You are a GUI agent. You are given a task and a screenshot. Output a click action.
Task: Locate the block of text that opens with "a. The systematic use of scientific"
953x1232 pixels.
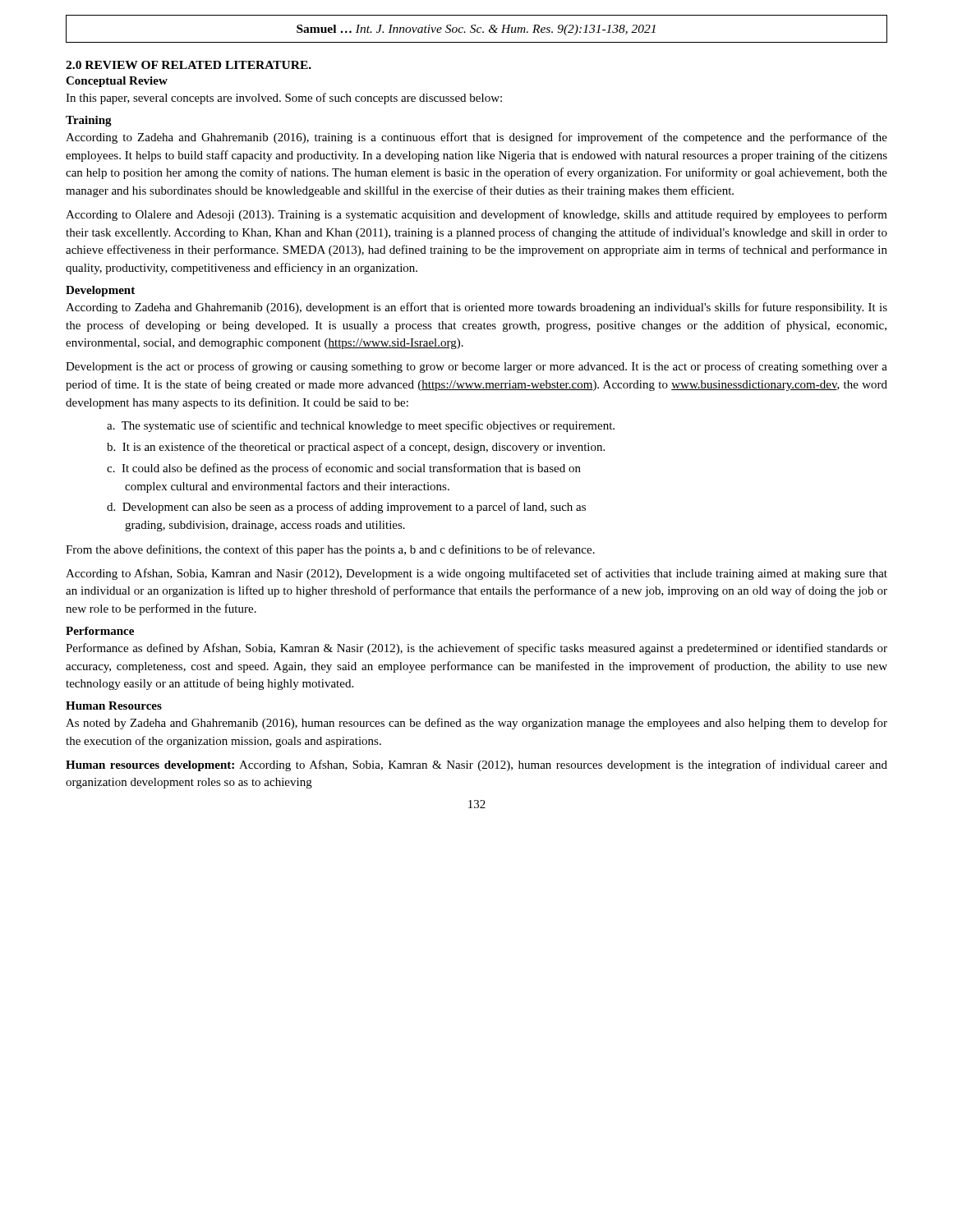tap(361, 426)
